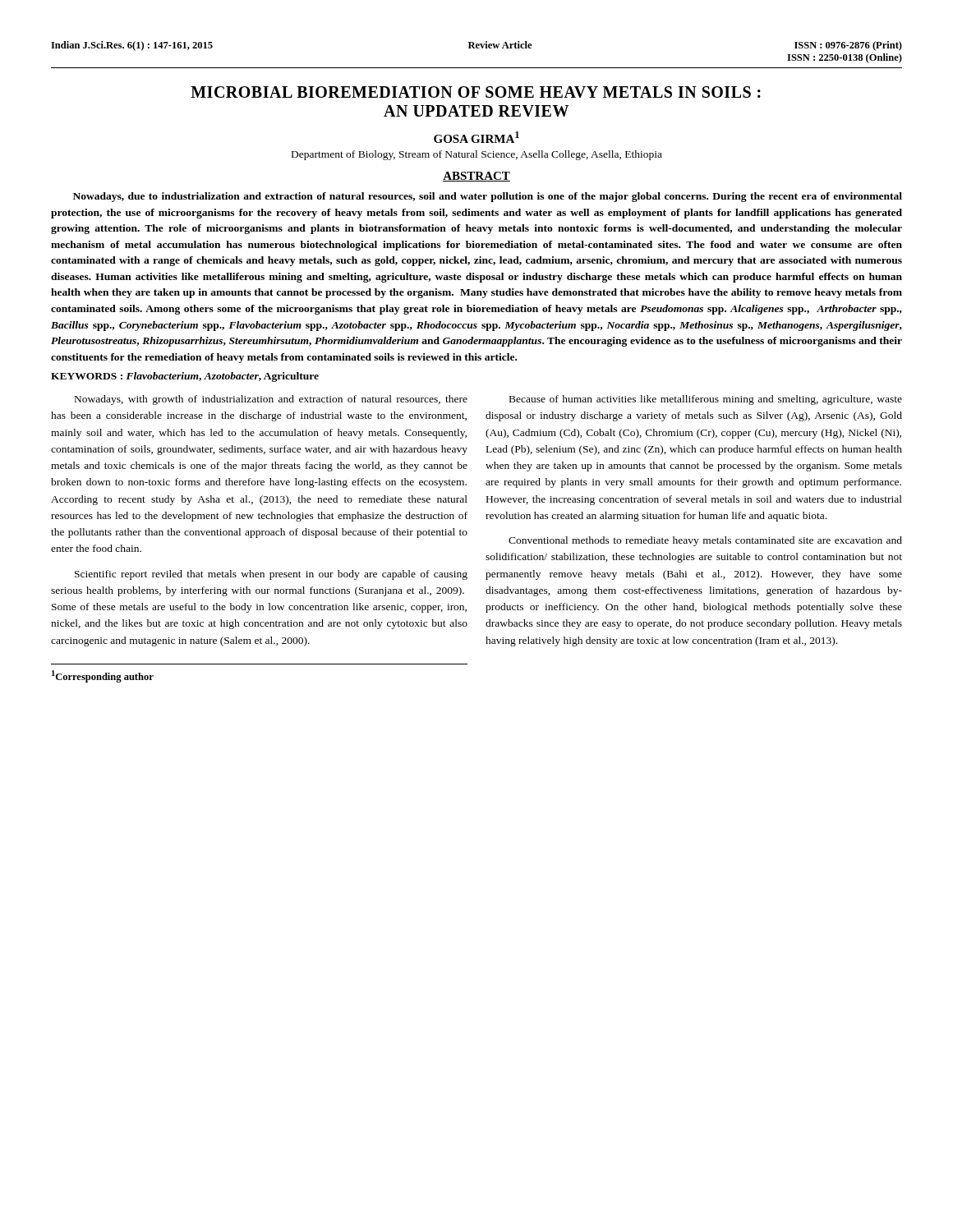The height and width of the screenshot is (1232, 953).
Task: Click on the text block that says "Nowadays, due to industrialization"
Action: 476,276
